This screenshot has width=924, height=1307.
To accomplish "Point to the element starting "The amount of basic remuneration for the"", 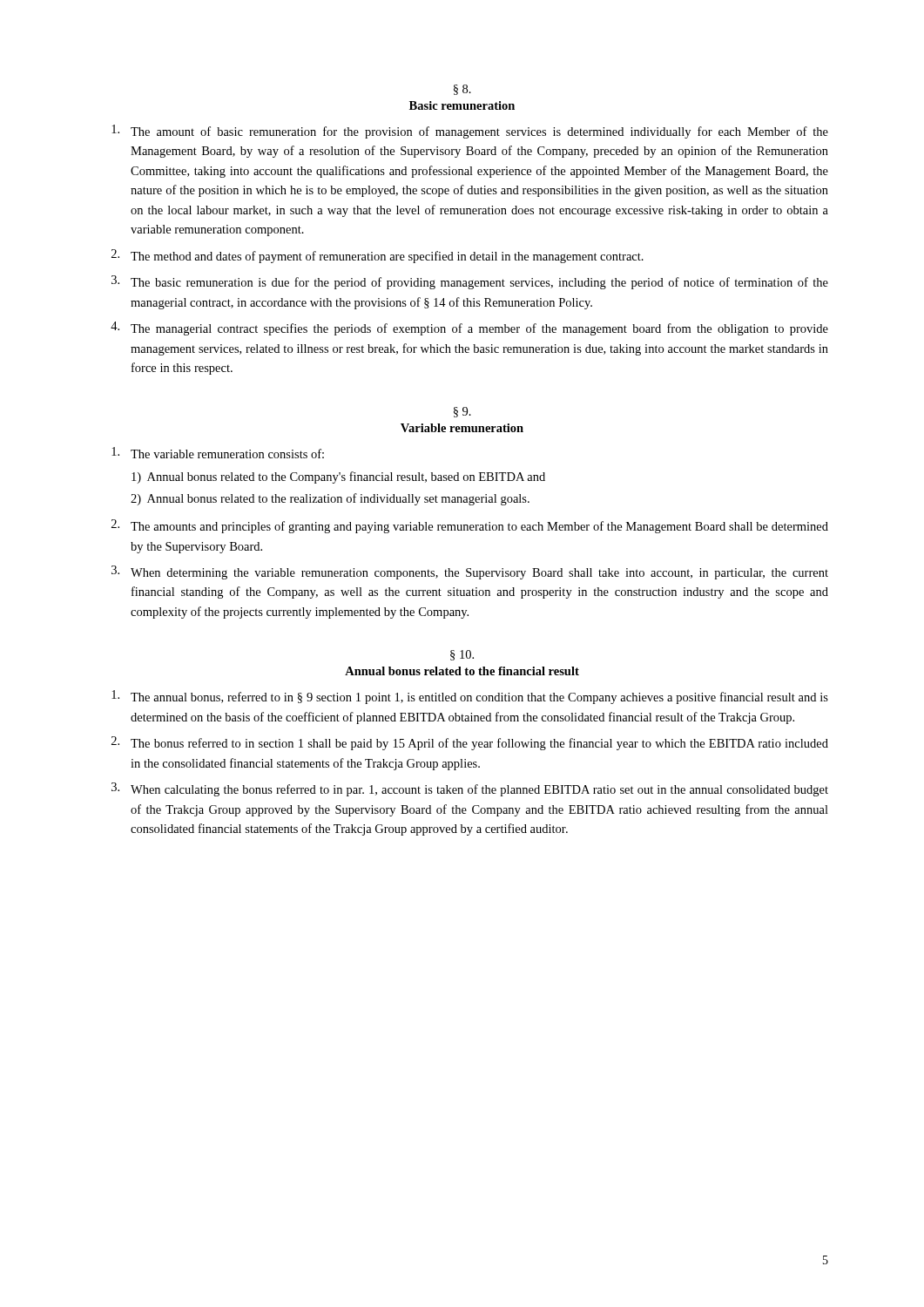I will (x=462, y=181).
